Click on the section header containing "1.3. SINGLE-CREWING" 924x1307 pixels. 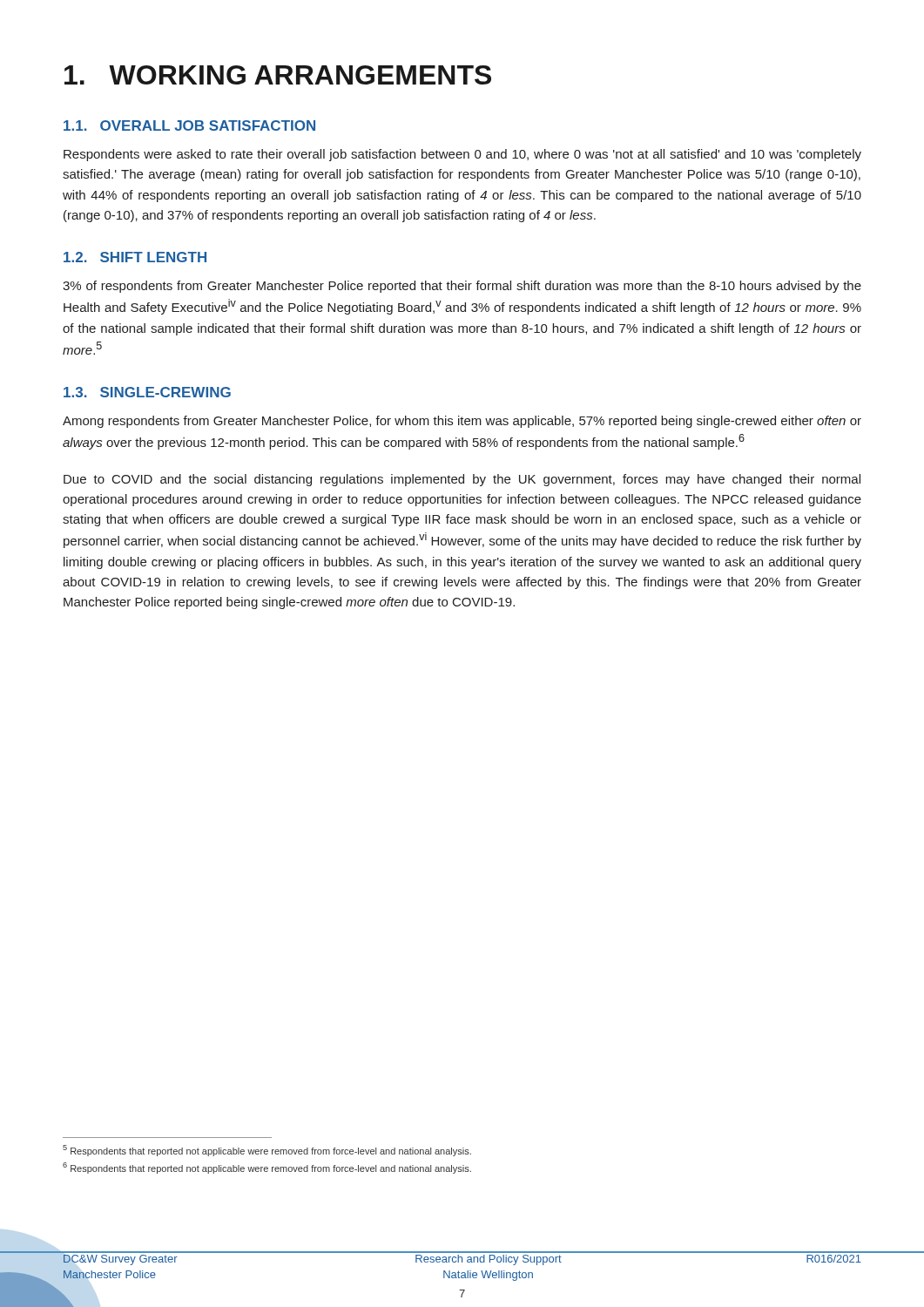click(147, 392)
